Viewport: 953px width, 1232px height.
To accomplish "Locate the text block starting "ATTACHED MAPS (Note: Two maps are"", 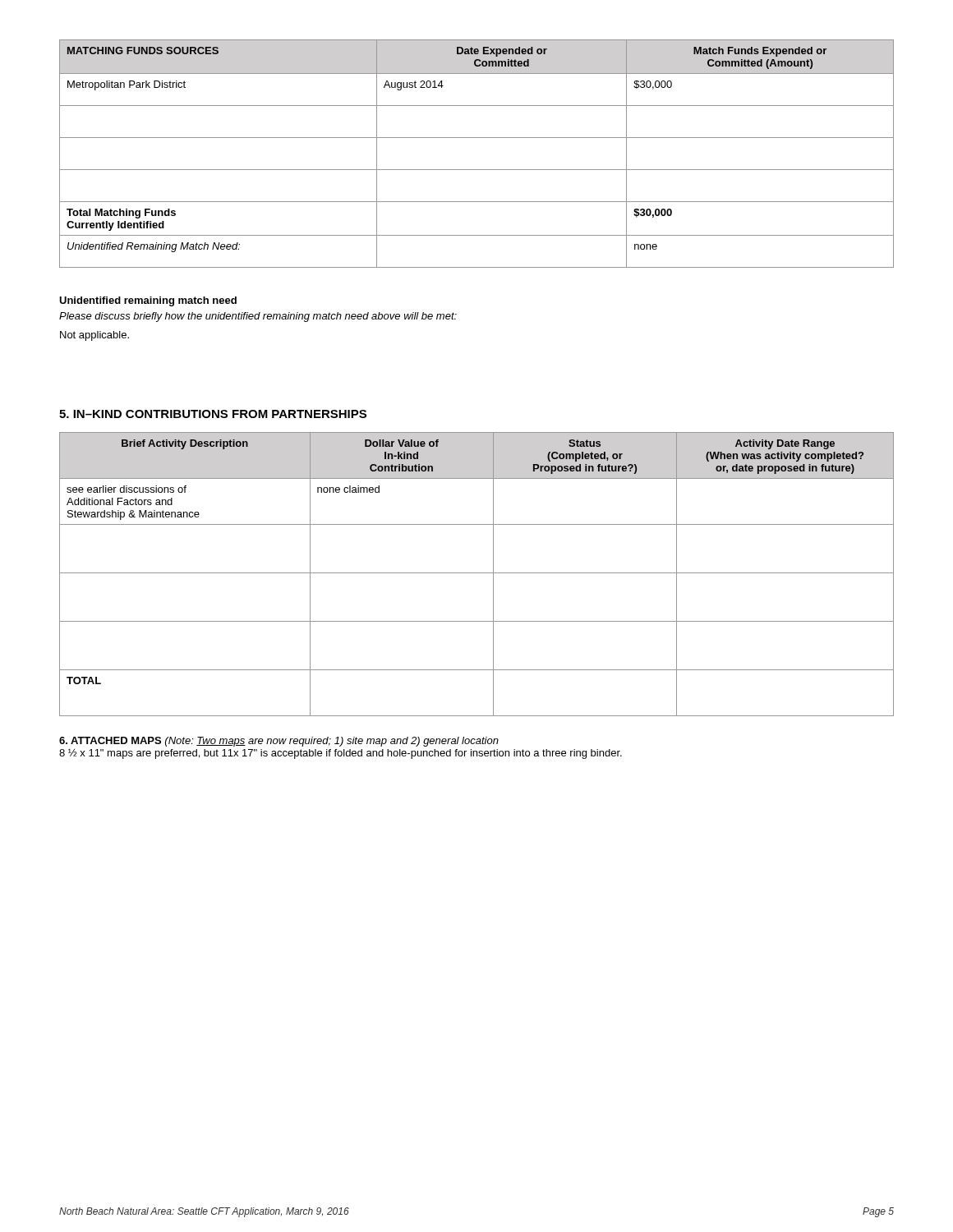I will [341, 747].
